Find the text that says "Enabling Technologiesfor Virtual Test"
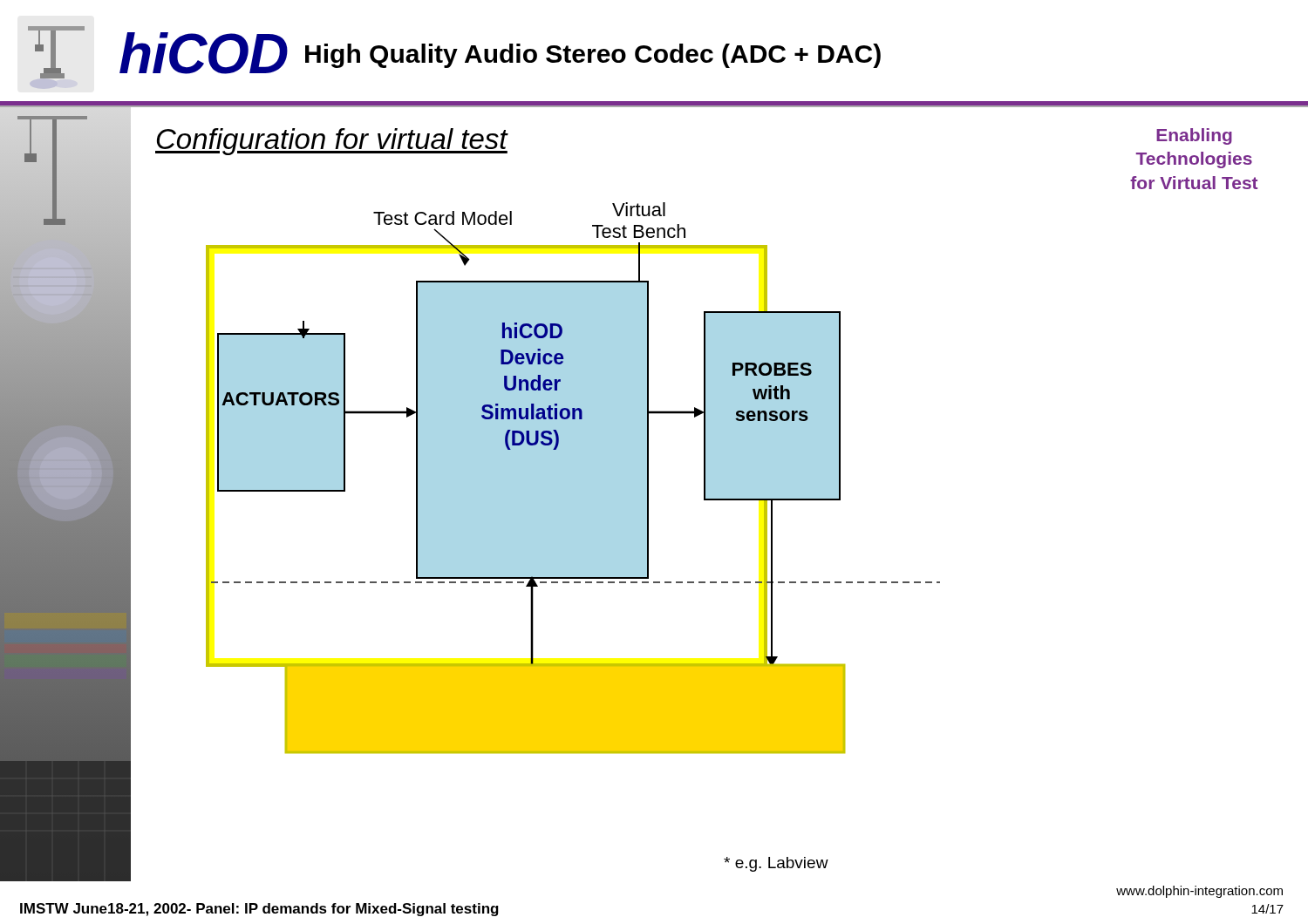This screenshot has width=1308, height=924. [1194, 158]
